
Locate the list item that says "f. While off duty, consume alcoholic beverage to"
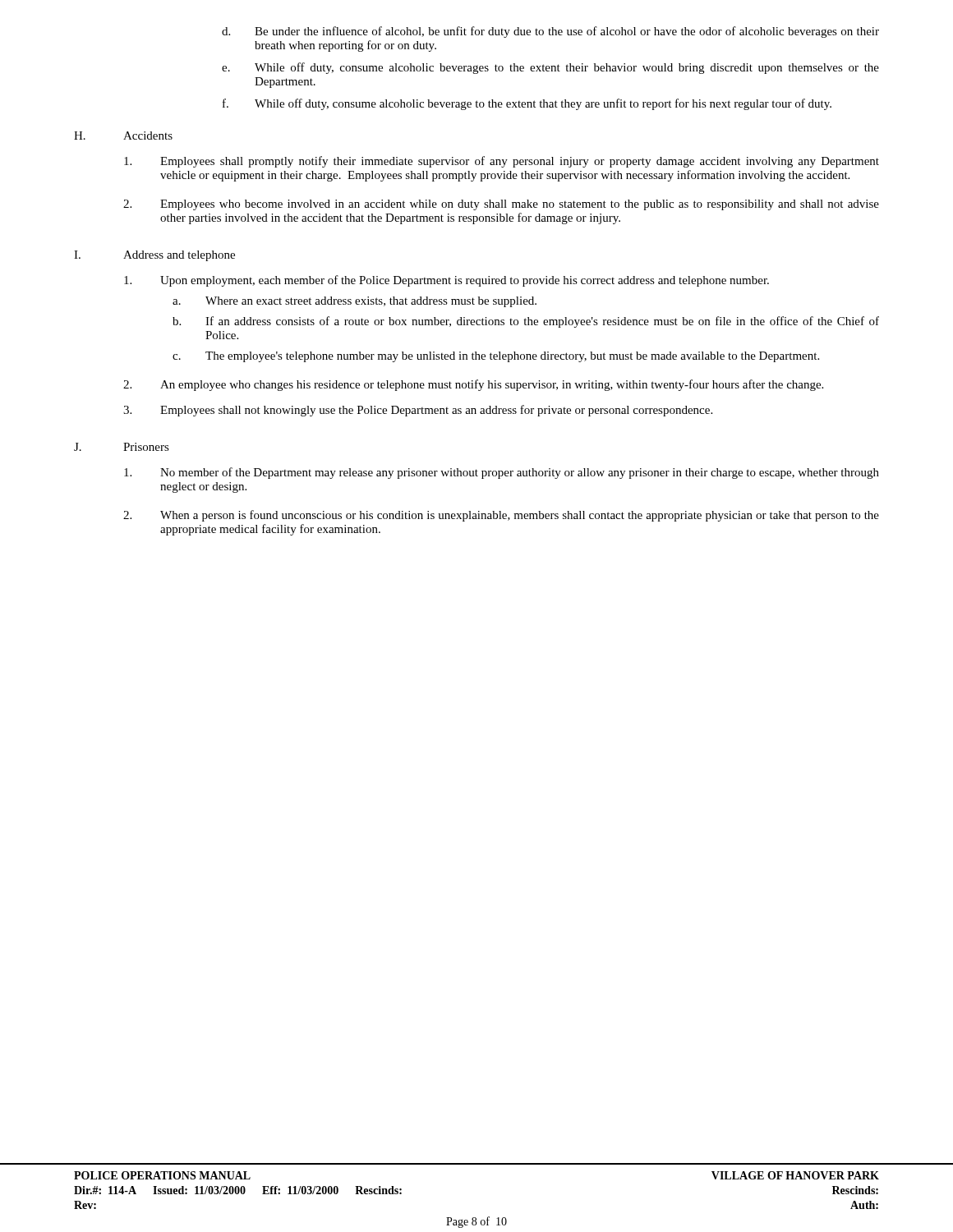pos(550,104)
